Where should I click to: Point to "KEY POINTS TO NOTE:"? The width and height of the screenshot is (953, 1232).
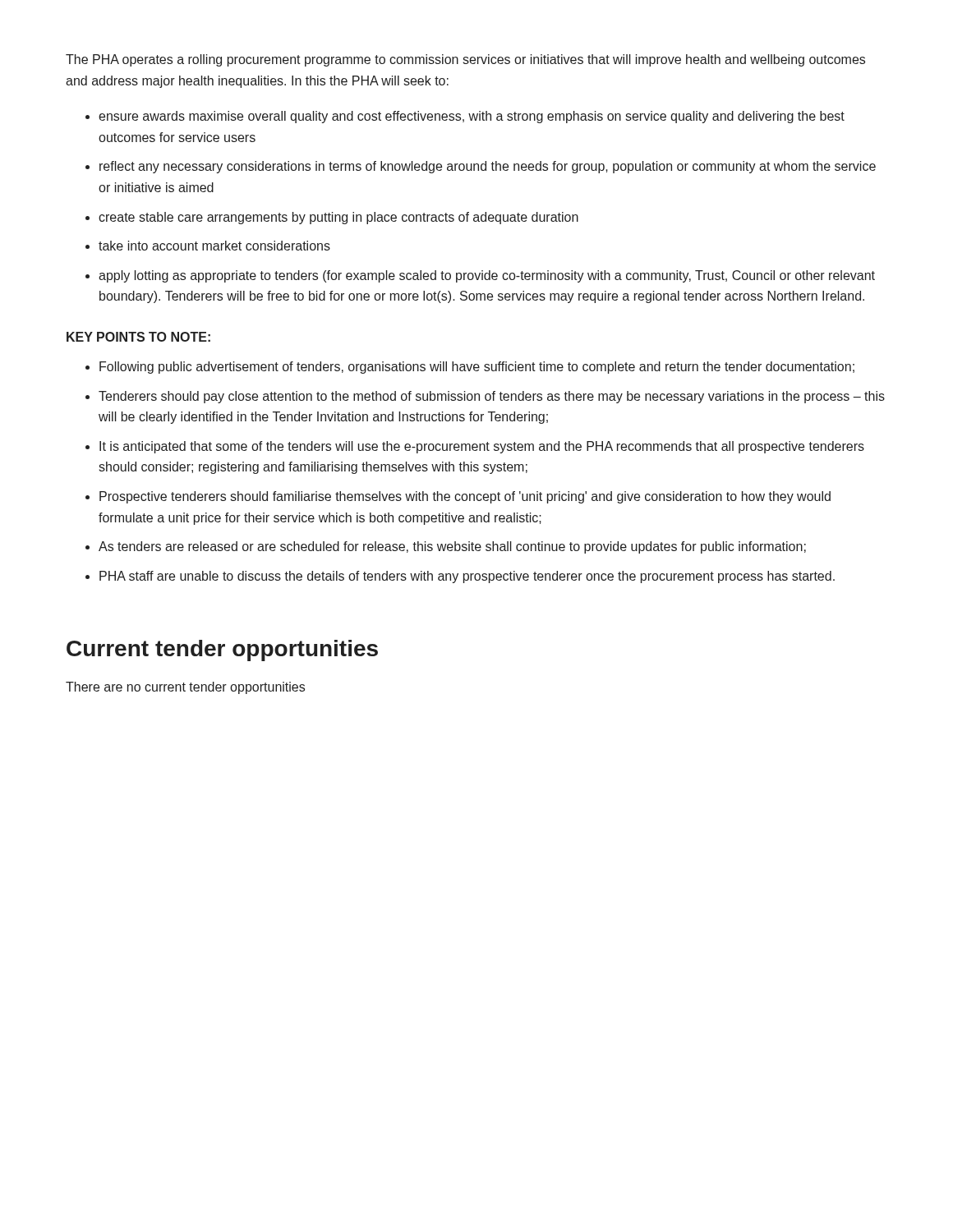pos(139,337)
